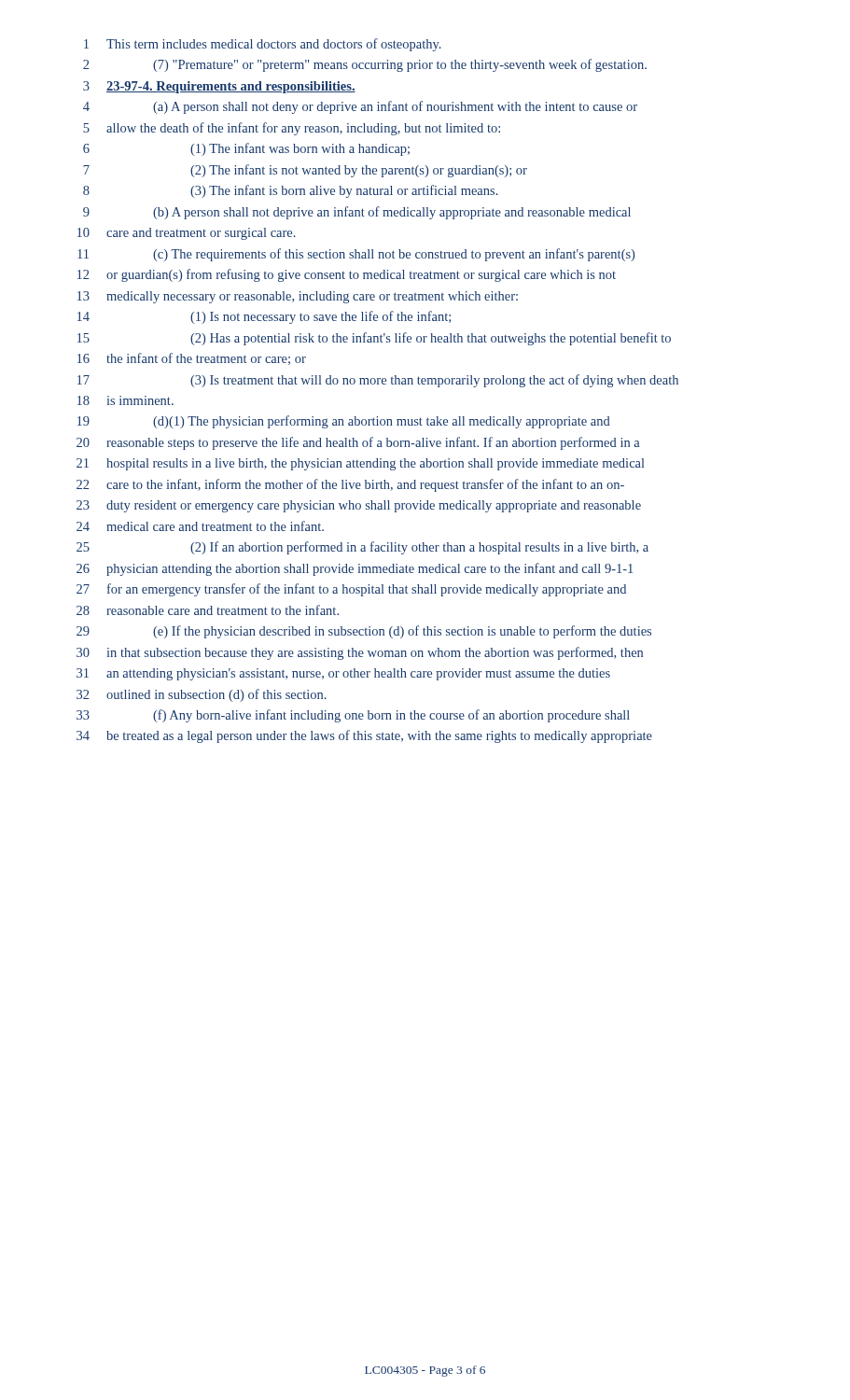Locate the text block starting "22 care to the"
Screen dimensions: 1400x850
tap(425, 484)
